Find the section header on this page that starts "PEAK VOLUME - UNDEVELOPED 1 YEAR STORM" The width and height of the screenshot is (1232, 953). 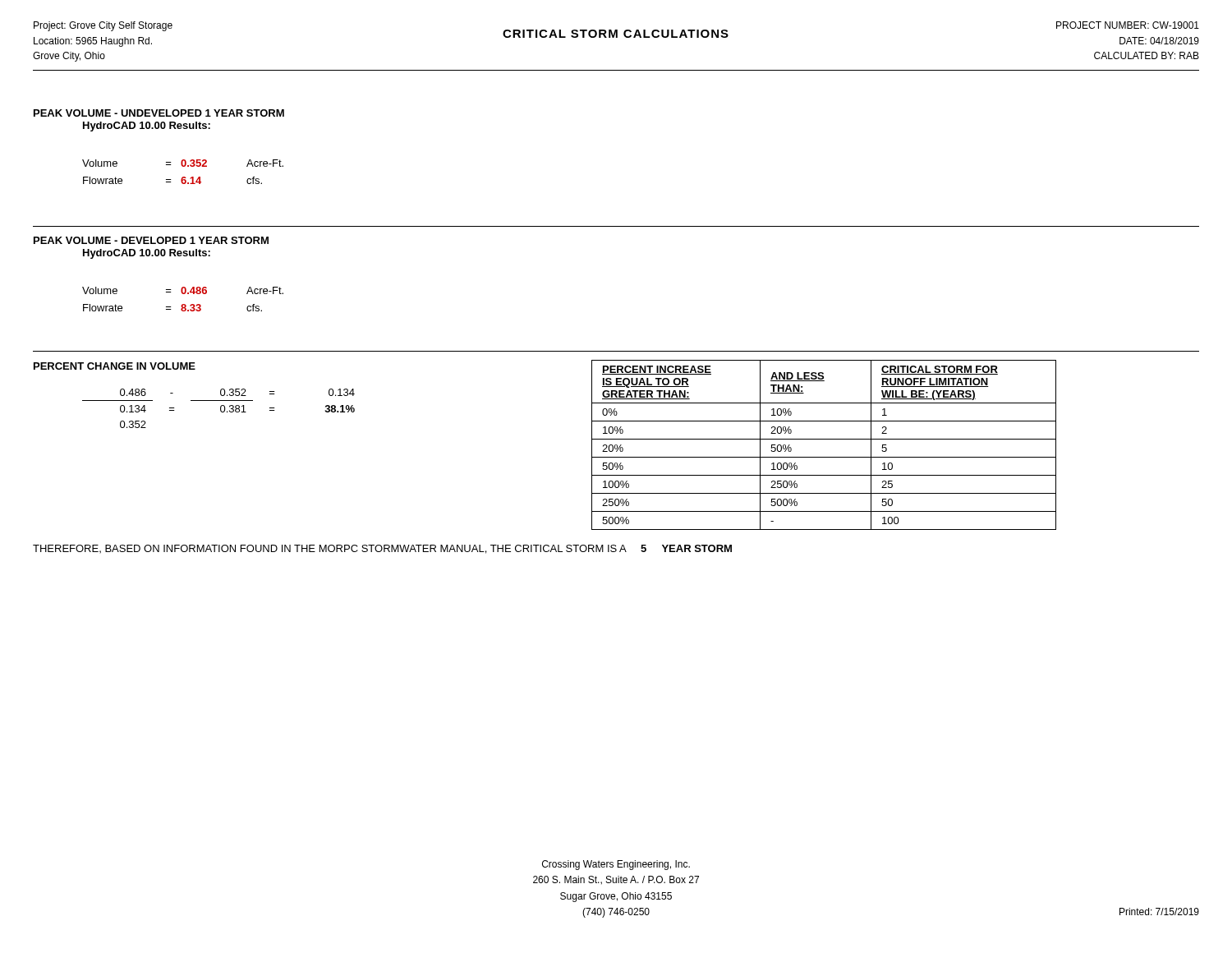(x=159, y=119)
